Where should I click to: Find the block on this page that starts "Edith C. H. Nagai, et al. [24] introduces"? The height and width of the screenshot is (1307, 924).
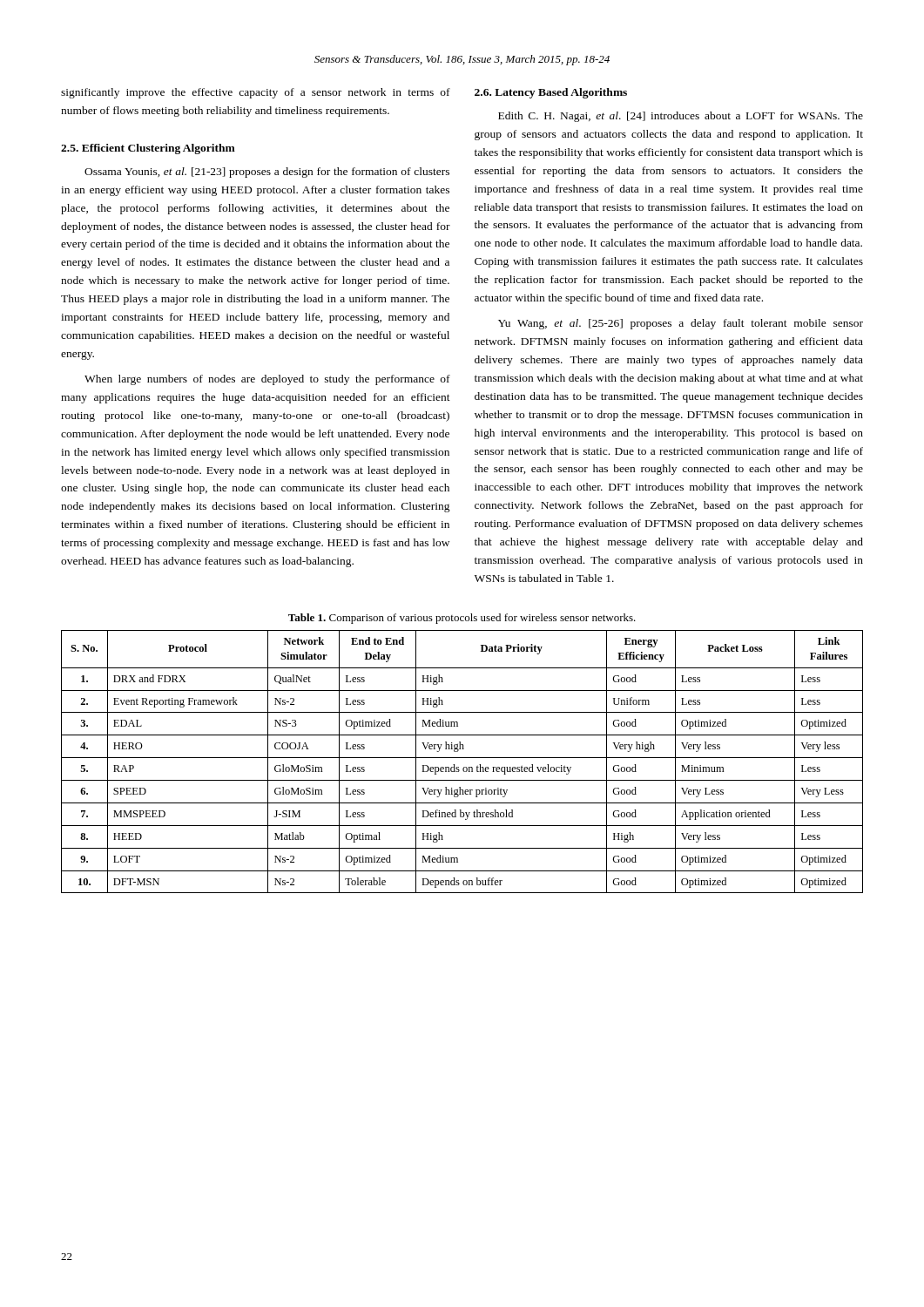point(669,348)
